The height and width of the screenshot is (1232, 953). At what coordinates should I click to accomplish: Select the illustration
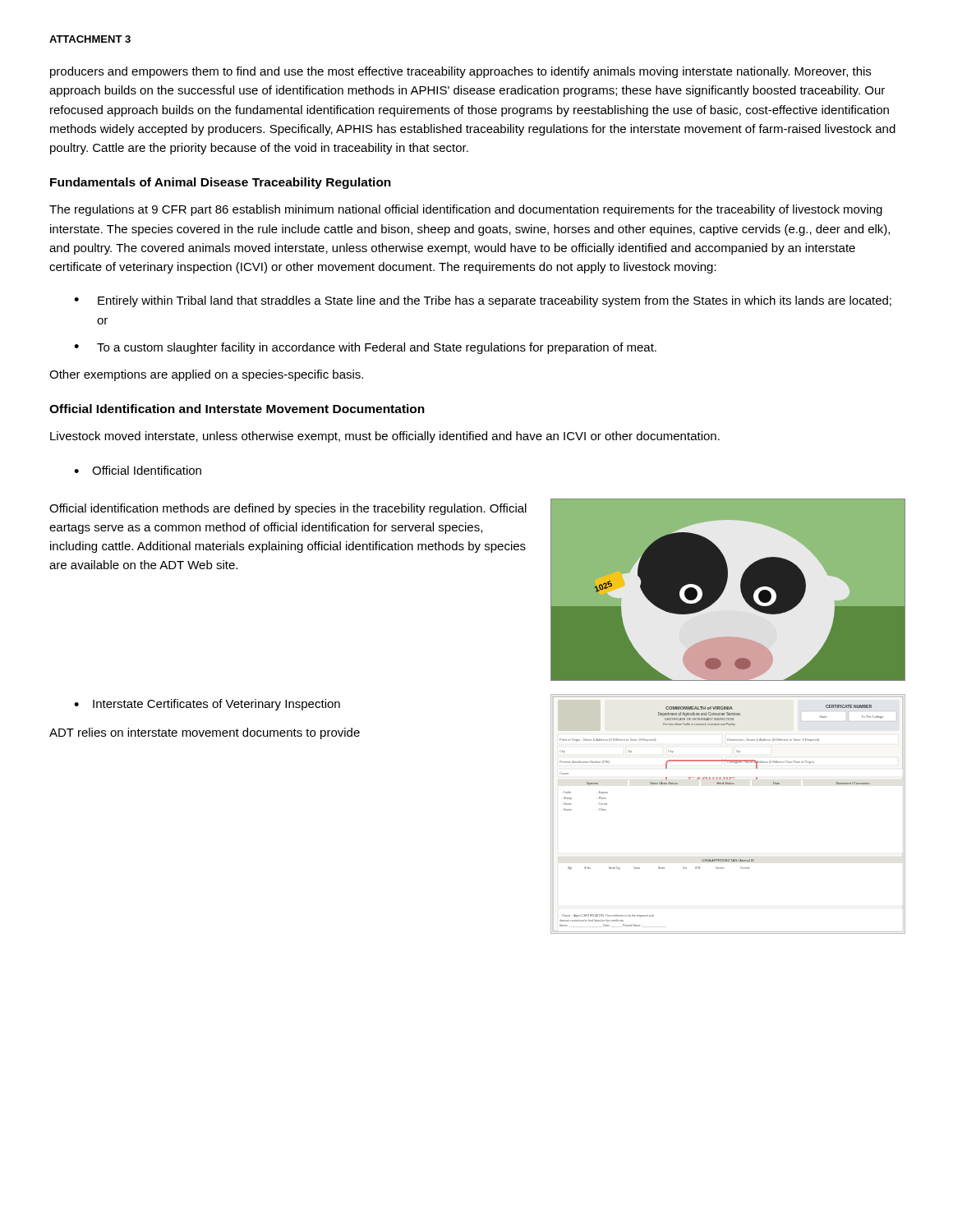(728, 814)
